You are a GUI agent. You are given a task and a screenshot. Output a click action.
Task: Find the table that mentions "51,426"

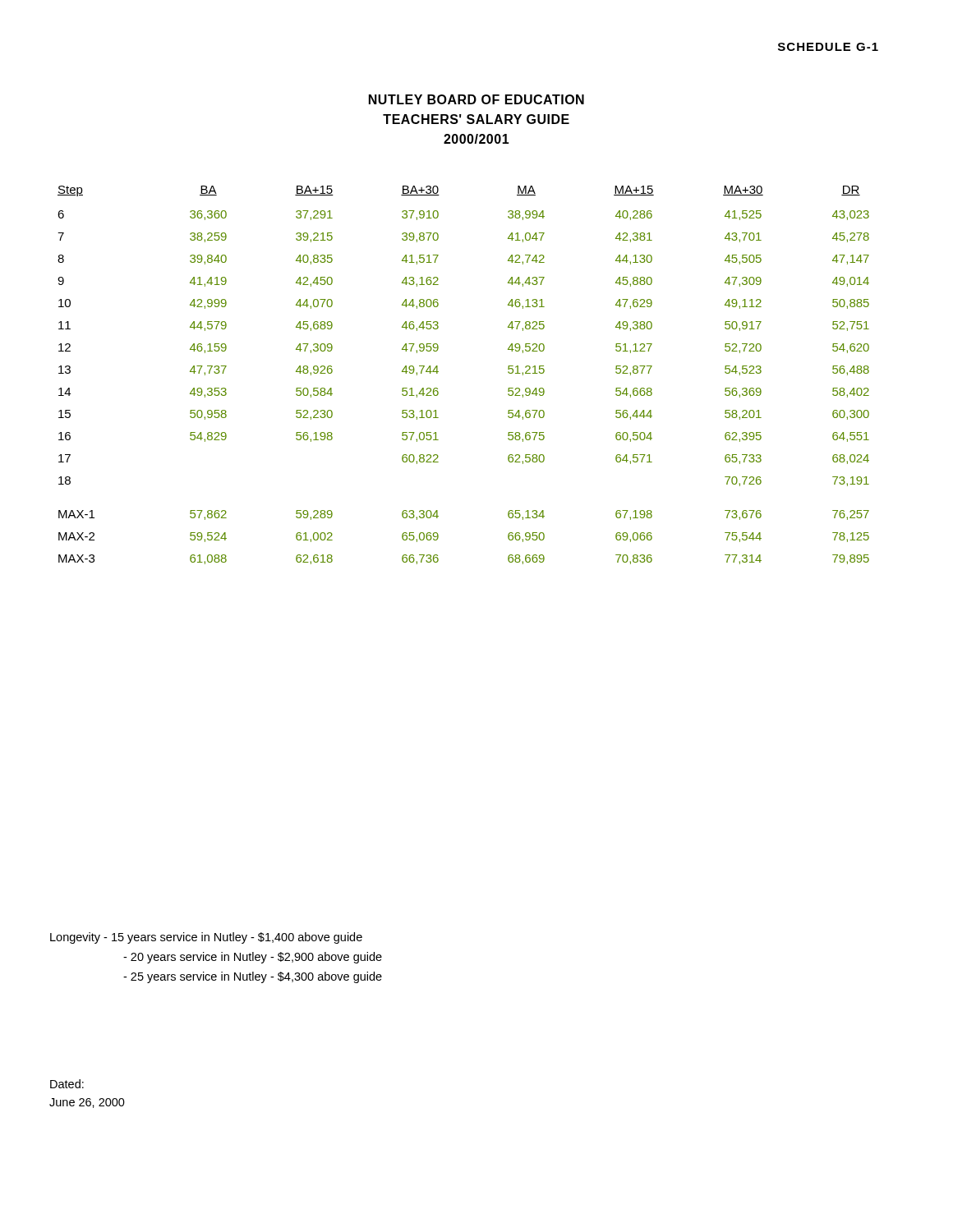point(476,375)
